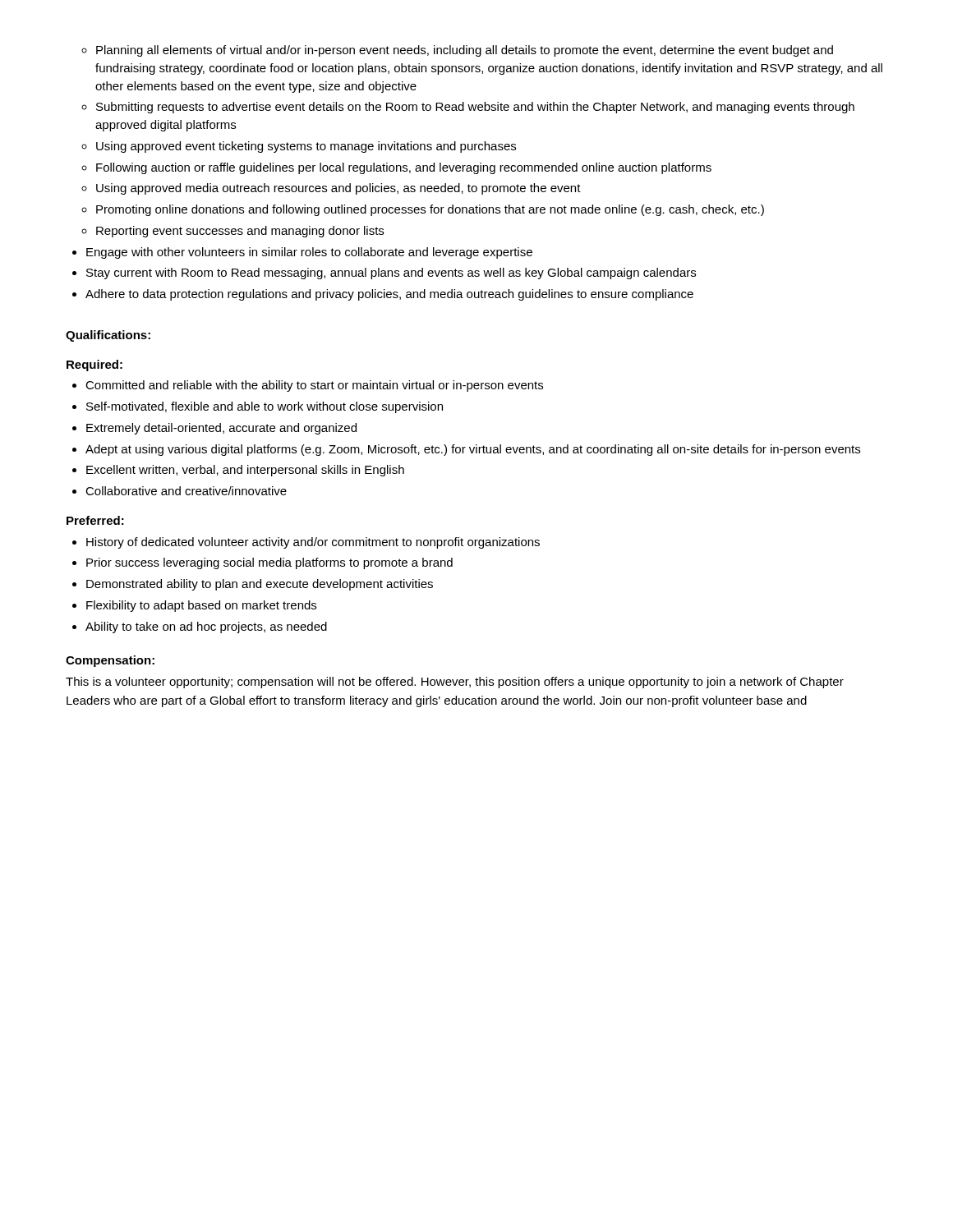953x1232 pixels.
Task: Locate the list item that reads "Stay current with Room to Read"
Action: (x=391, y=272)
